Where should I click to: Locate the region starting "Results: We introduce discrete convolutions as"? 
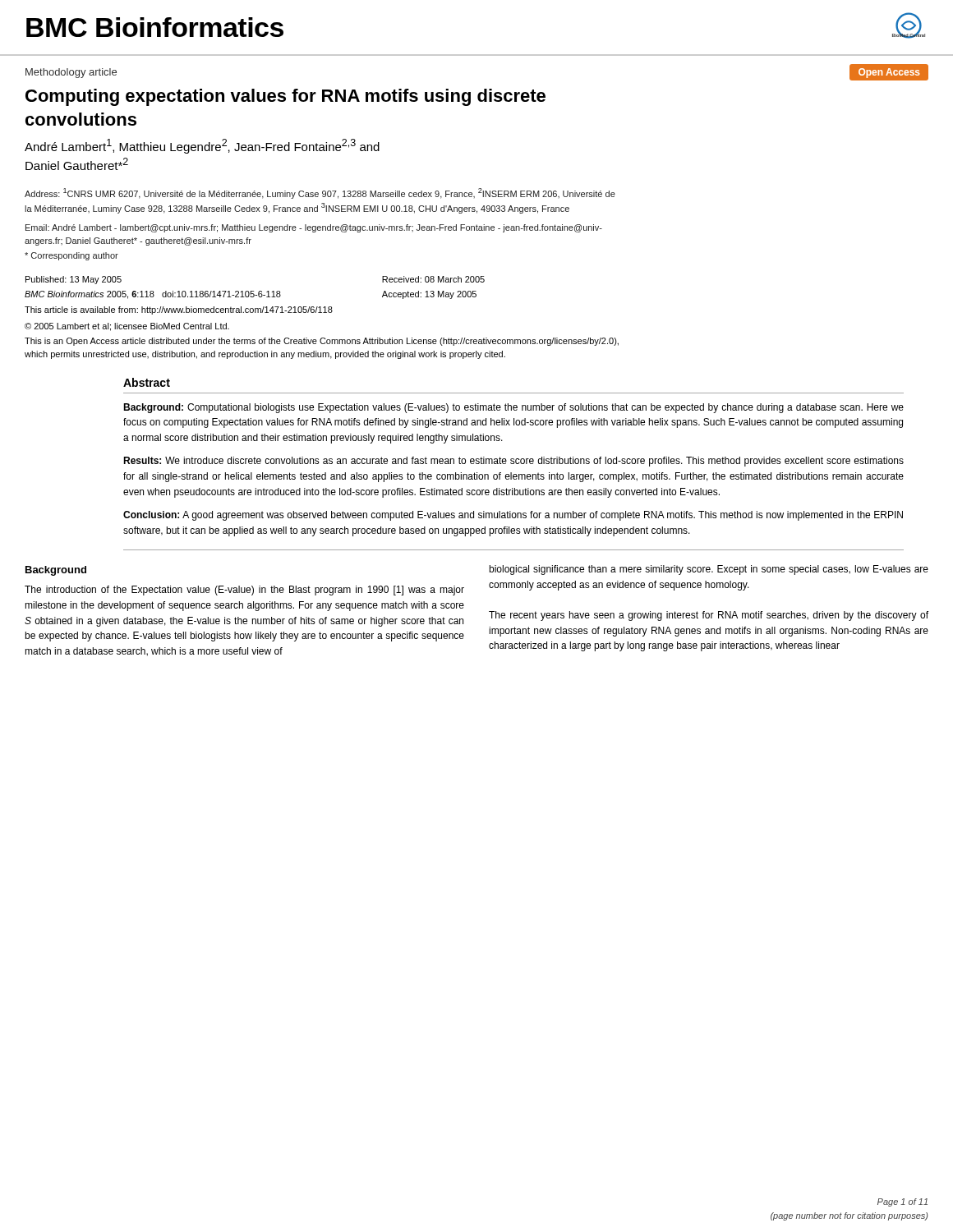click(513, 476)
